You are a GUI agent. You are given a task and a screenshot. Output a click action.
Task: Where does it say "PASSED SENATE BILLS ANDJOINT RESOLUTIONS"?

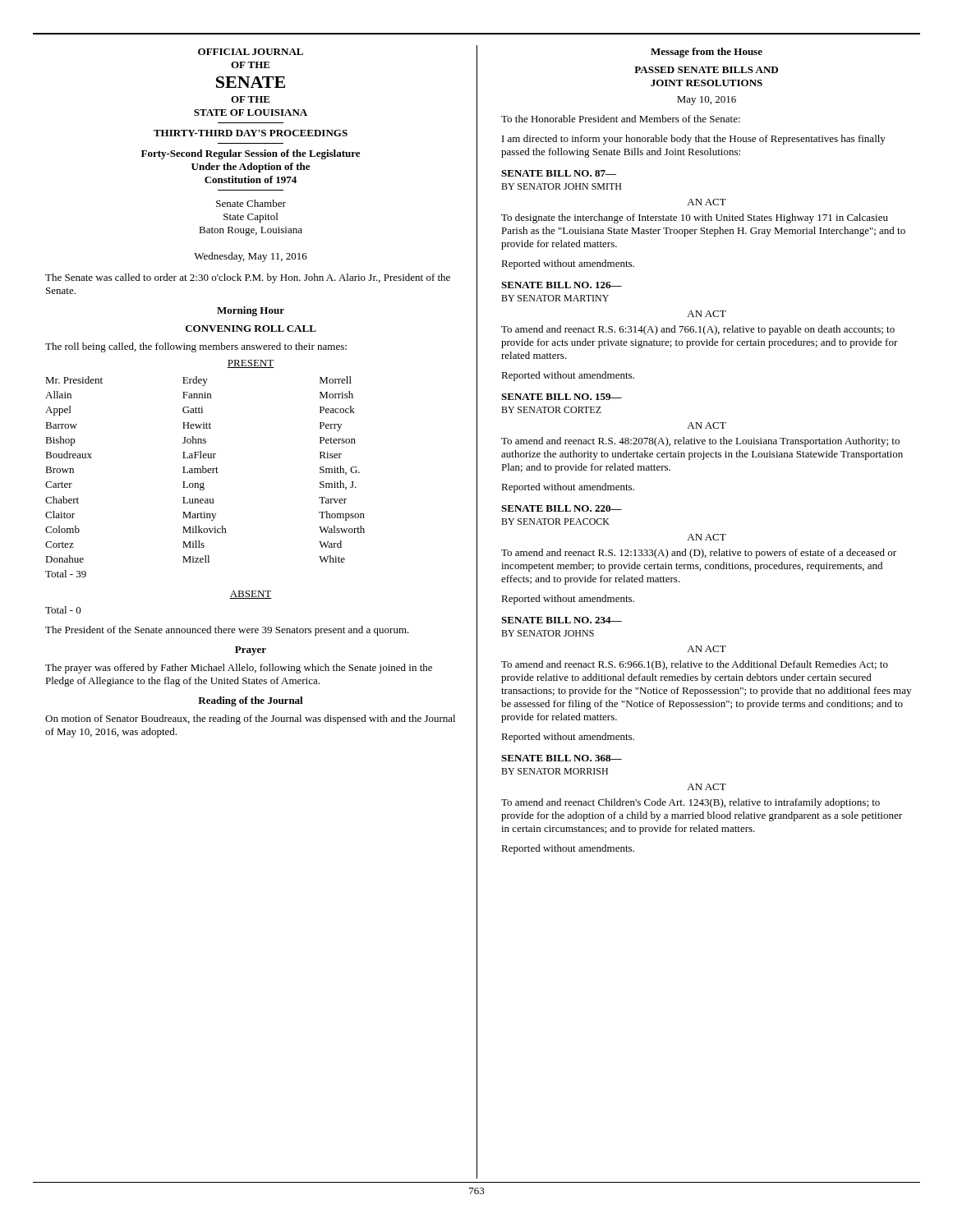(x=707, y=76)
